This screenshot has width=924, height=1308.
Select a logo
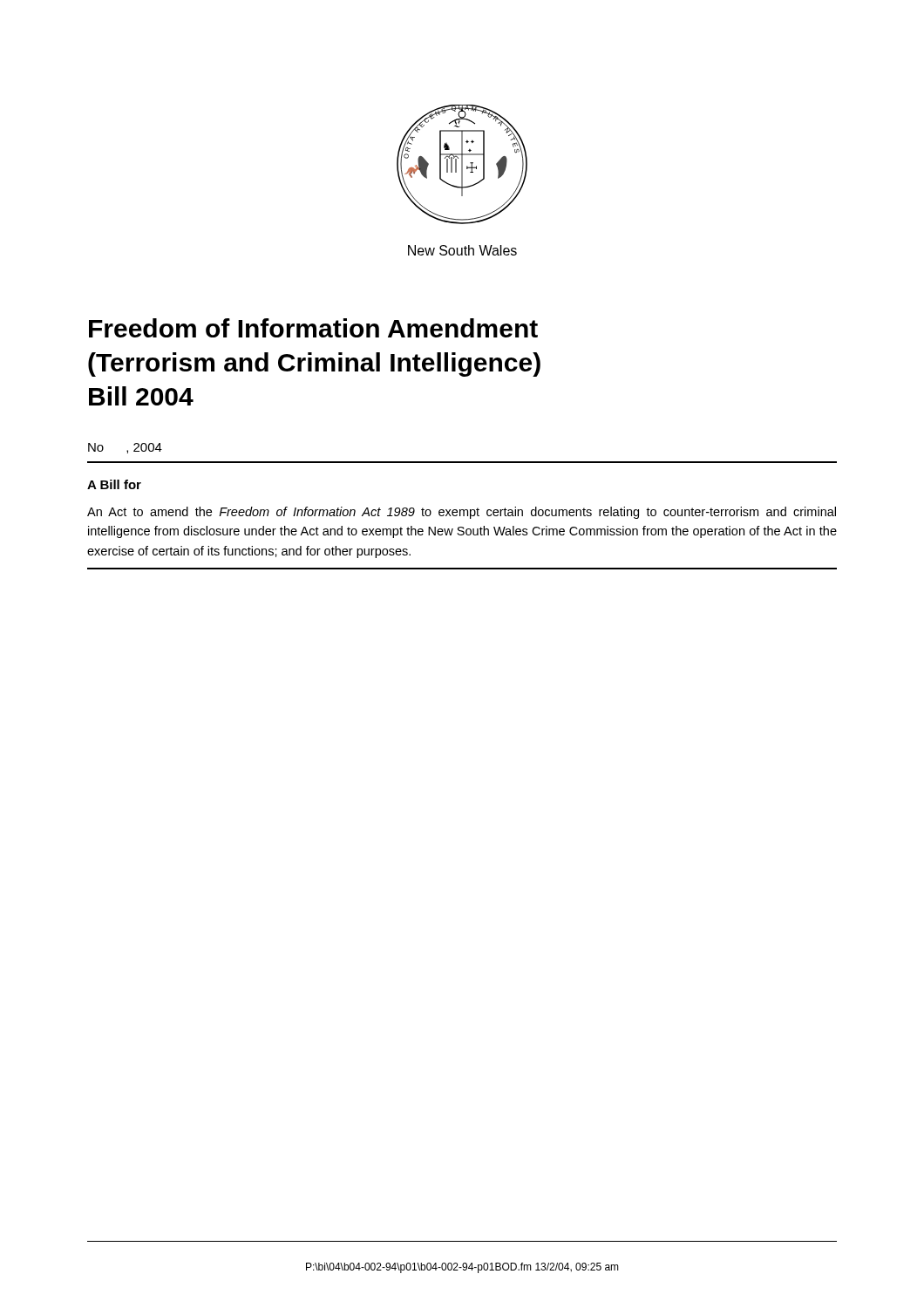pos(462,170)
